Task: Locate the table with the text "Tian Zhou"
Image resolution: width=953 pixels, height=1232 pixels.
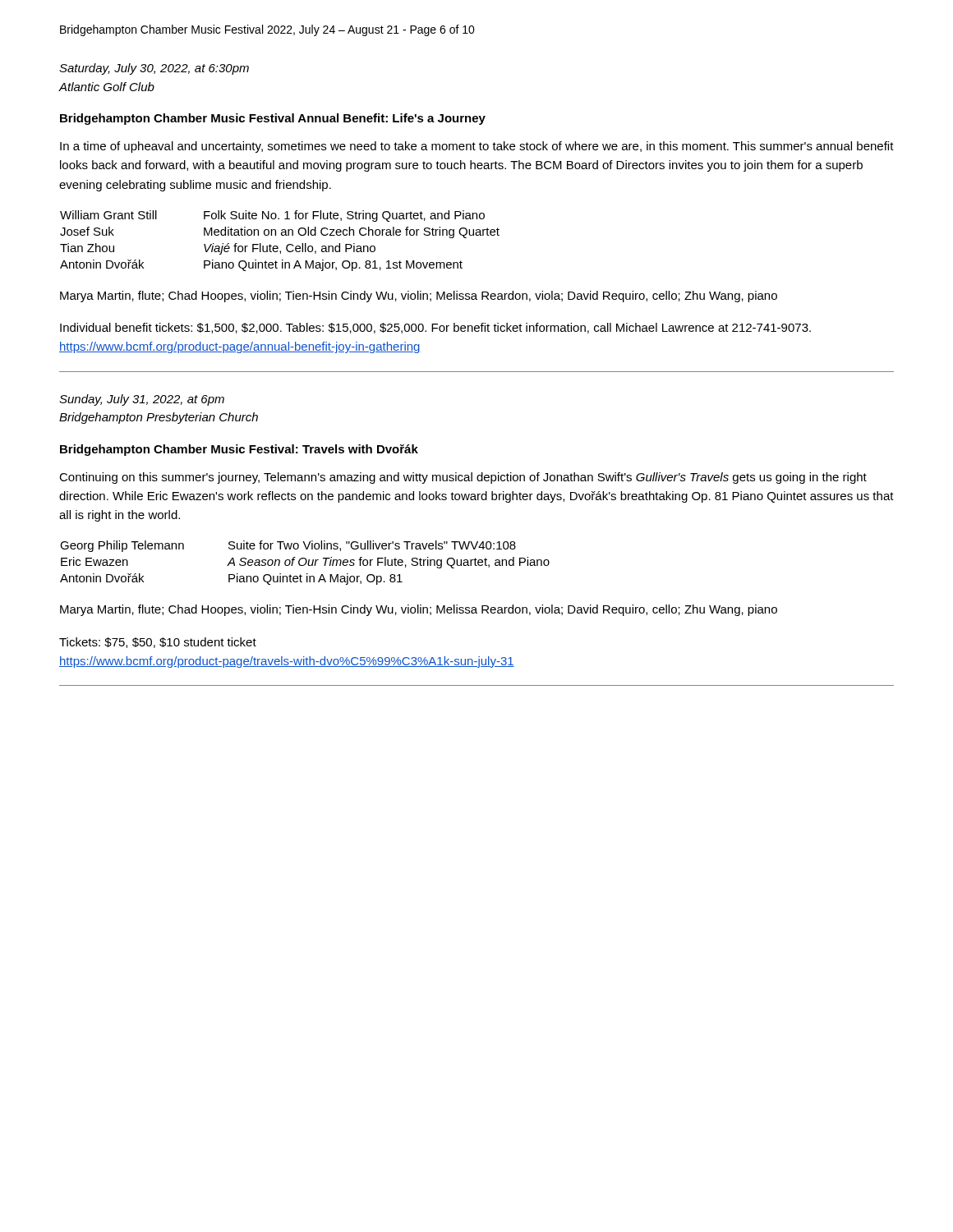Action: pos(476,240)
